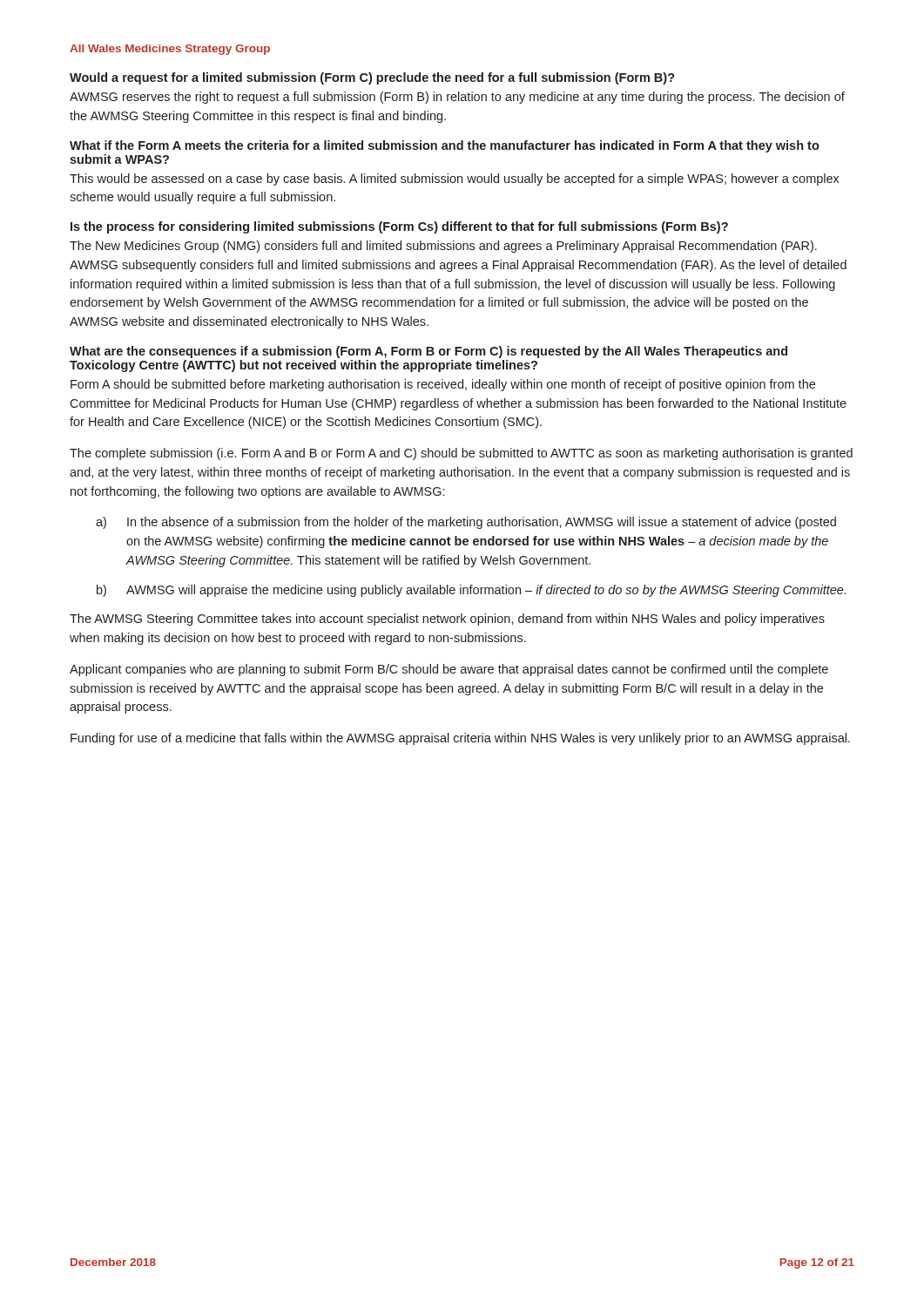The image size is (924, 1307).
Task: Click on the text block with the text "Form A should be submitted before"
Action: coord(458,403)
